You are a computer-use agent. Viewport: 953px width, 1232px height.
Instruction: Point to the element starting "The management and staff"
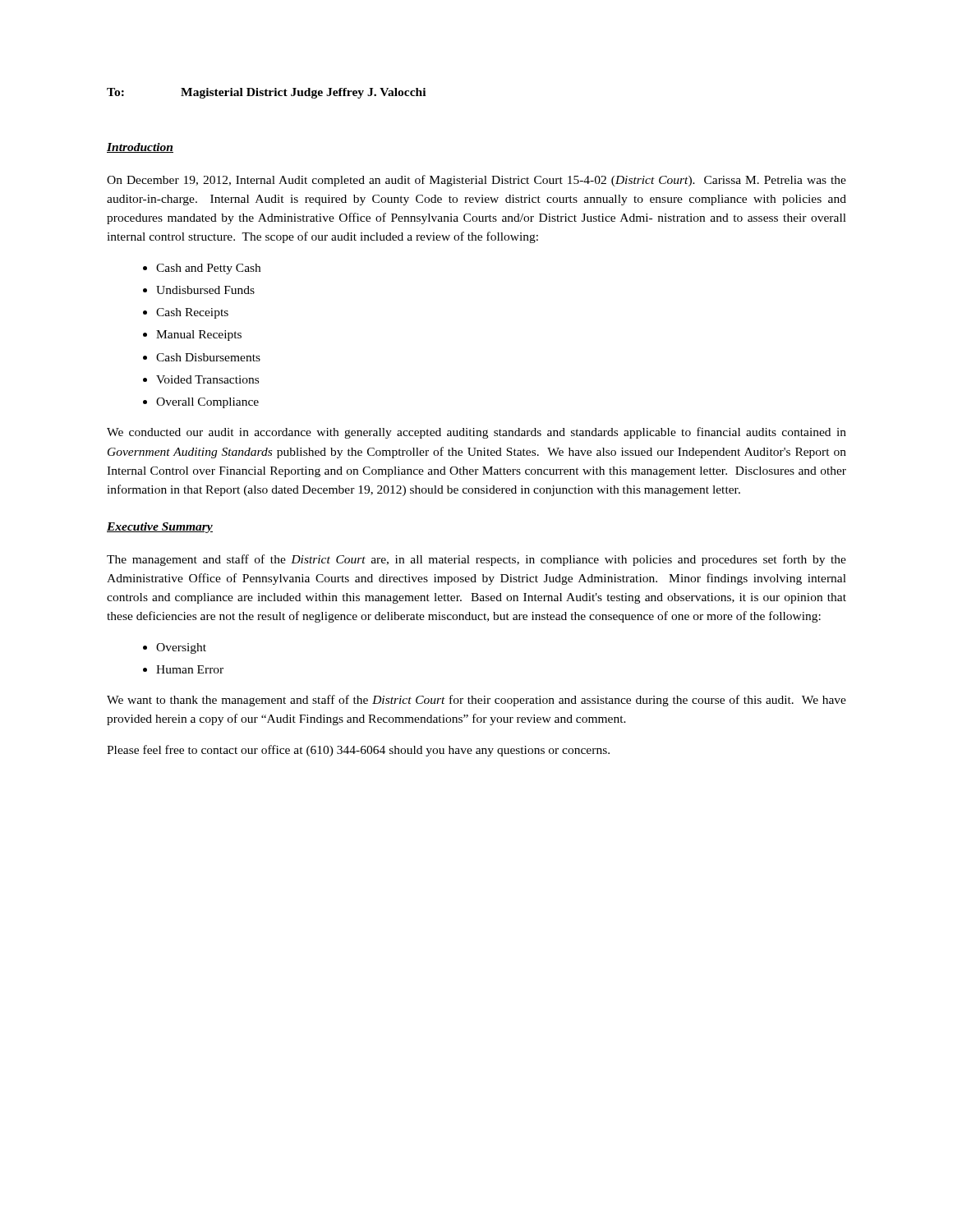click(x=476, y=587)
